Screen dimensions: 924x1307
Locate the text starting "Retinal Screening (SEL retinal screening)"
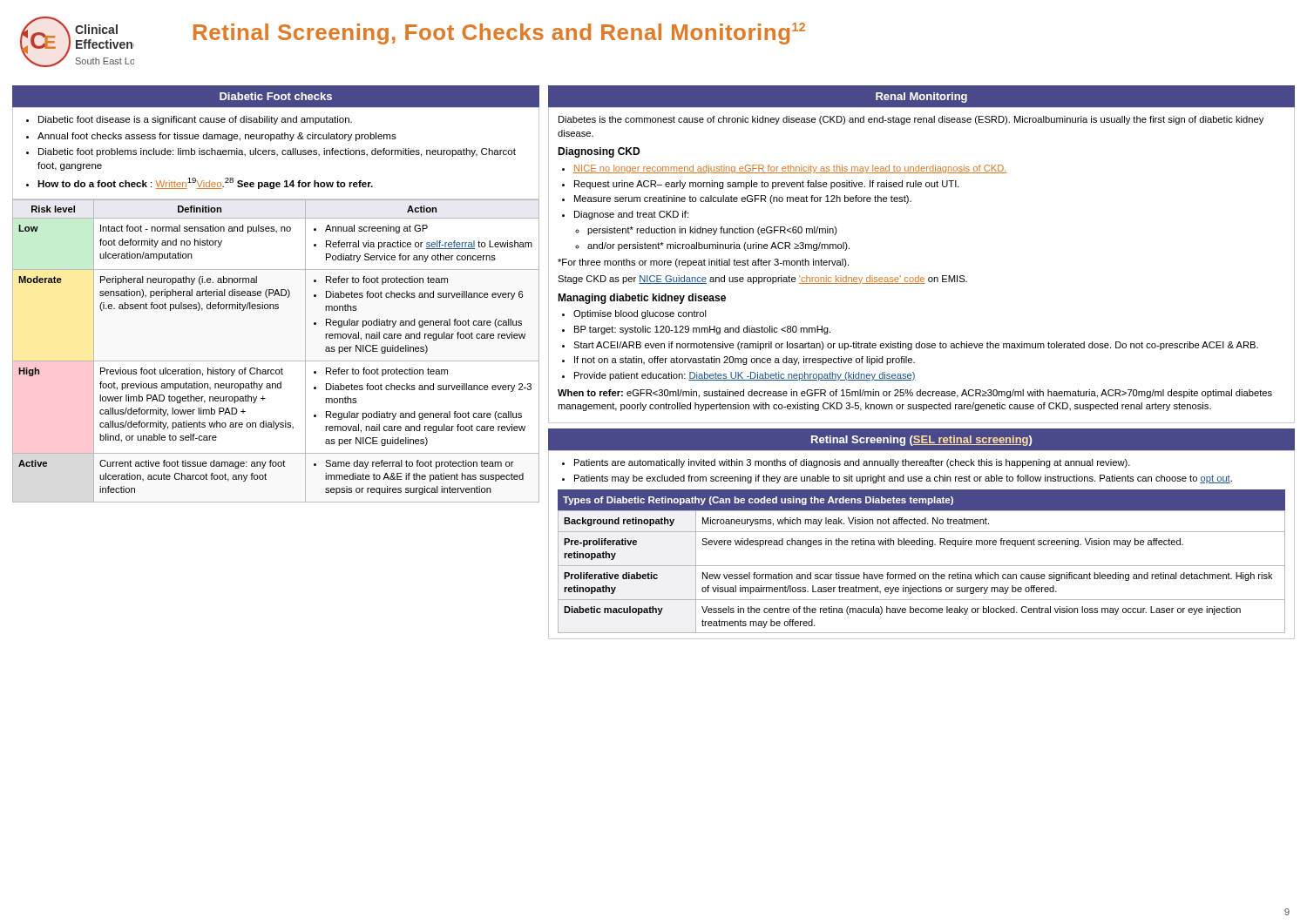(x=921, y=439)
